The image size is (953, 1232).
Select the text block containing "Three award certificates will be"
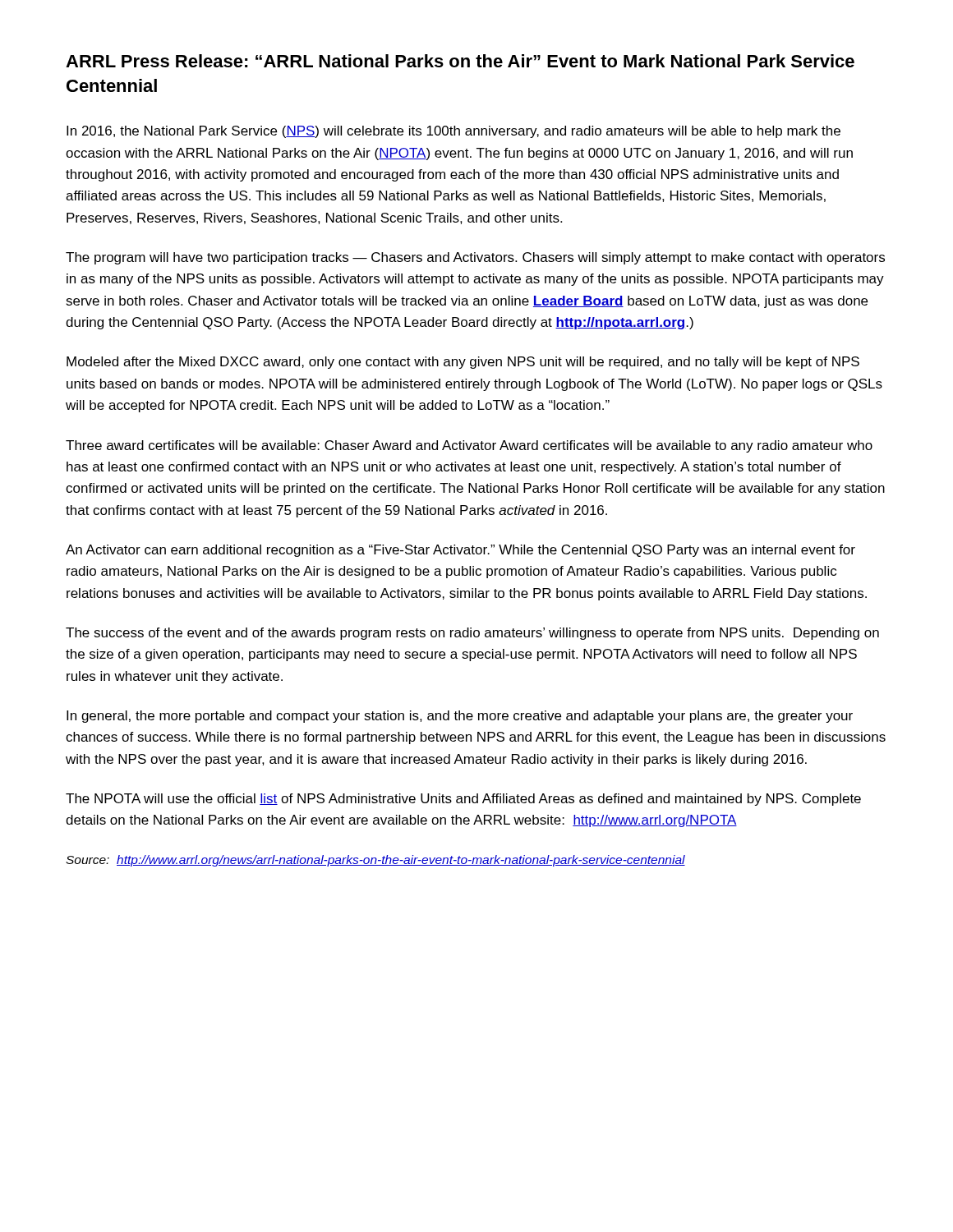tap(475, 478)
